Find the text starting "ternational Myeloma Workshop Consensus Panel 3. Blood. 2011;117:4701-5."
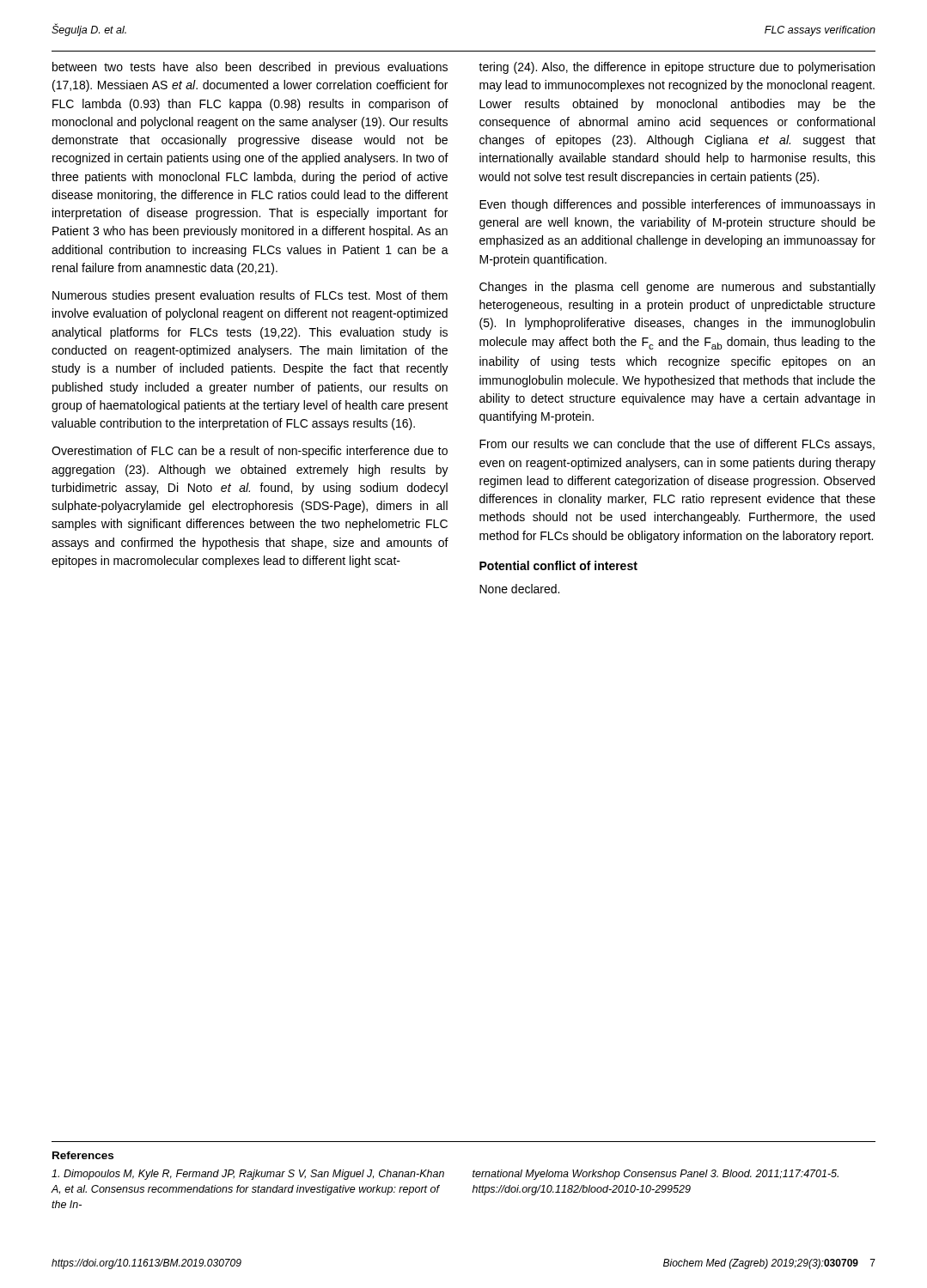The height and width of the screenshot is (1288, 927). pyautogui.click(x=656, y=1181)
